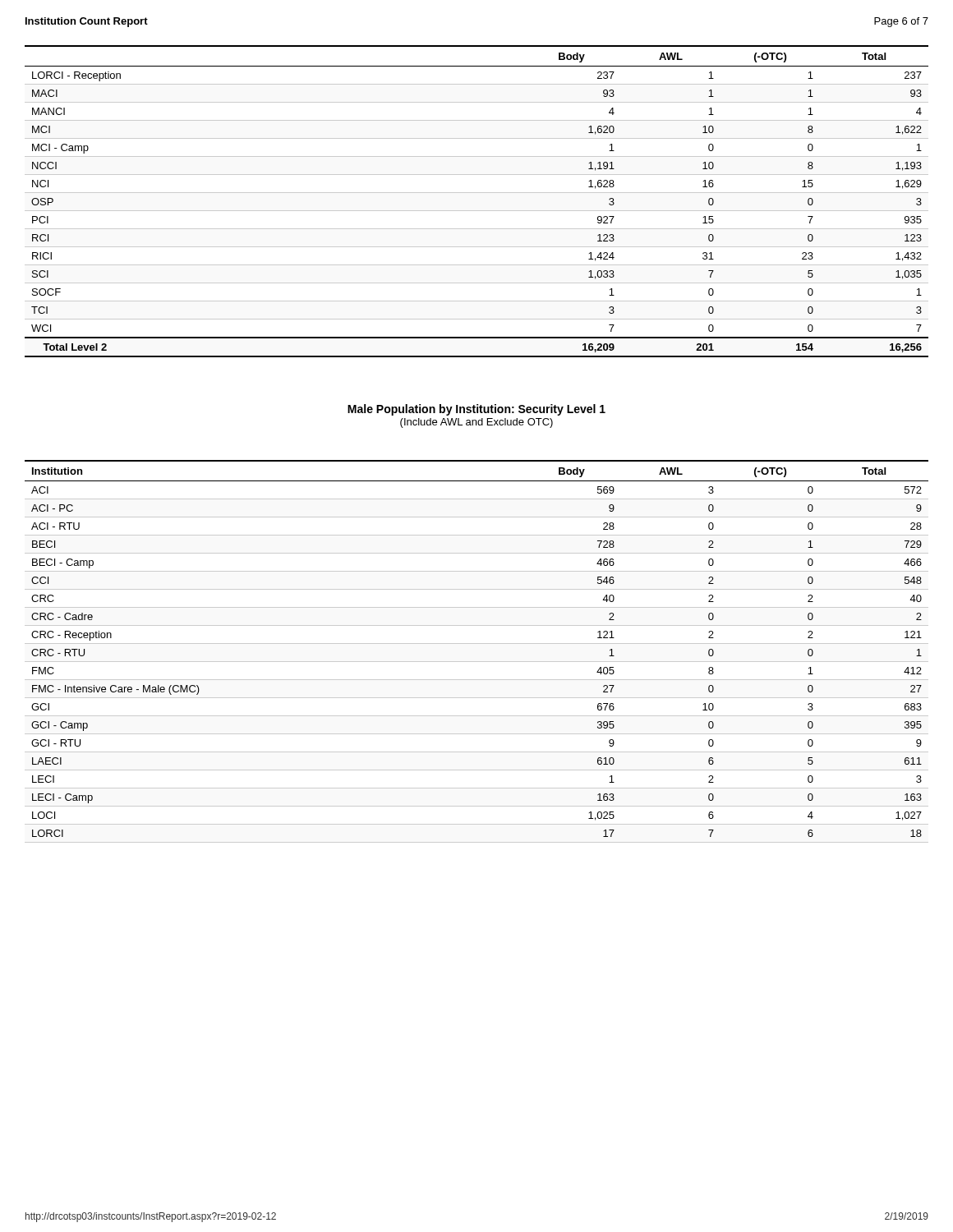Screen dimensions: 1232x953
Task: Find the element starting "Male Population by Institution: Security Level 1 (Include"
Action: click(476, 415)
